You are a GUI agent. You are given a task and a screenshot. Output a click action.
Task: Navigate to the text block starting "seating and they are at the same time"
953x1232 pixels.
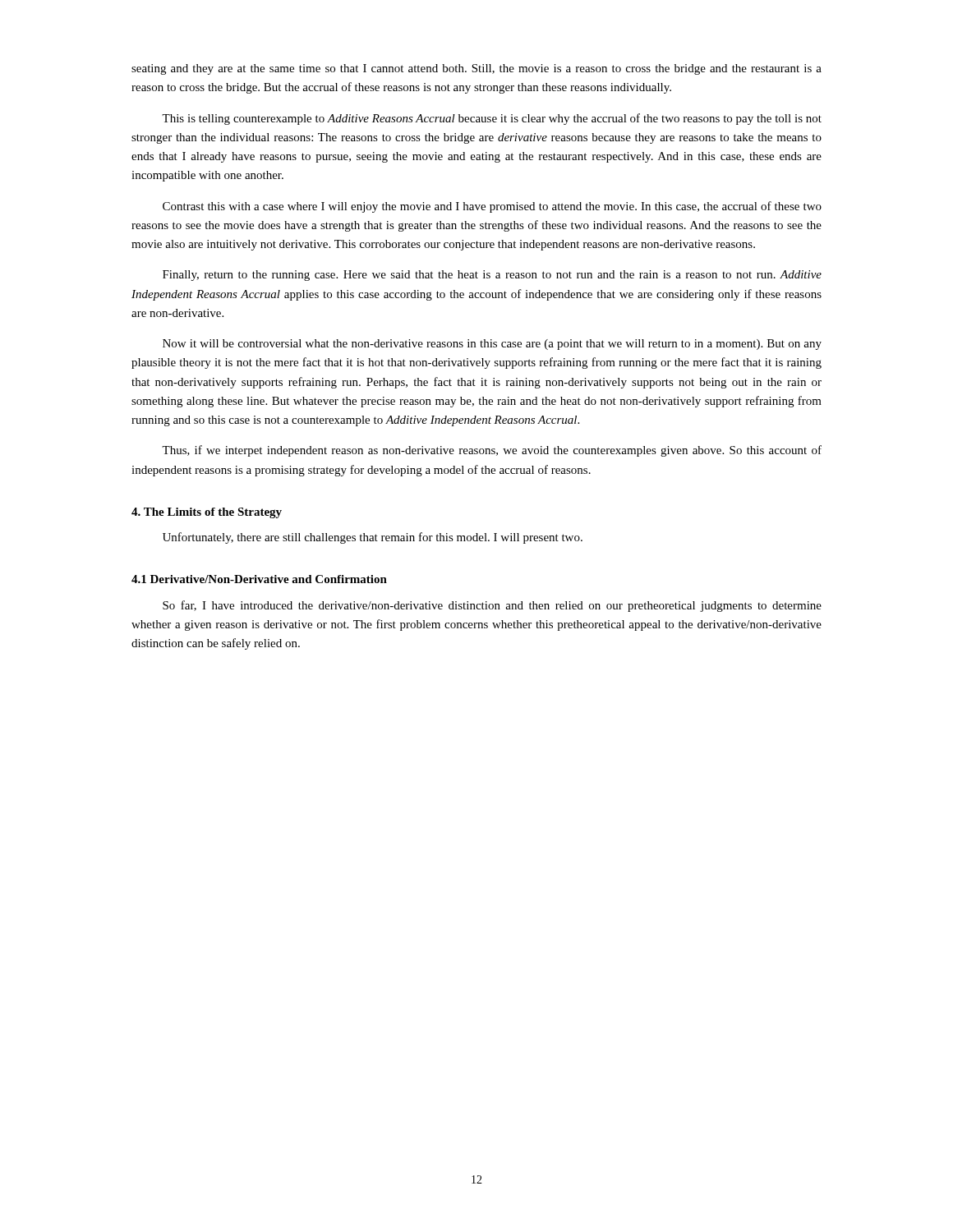click(476, 78)
